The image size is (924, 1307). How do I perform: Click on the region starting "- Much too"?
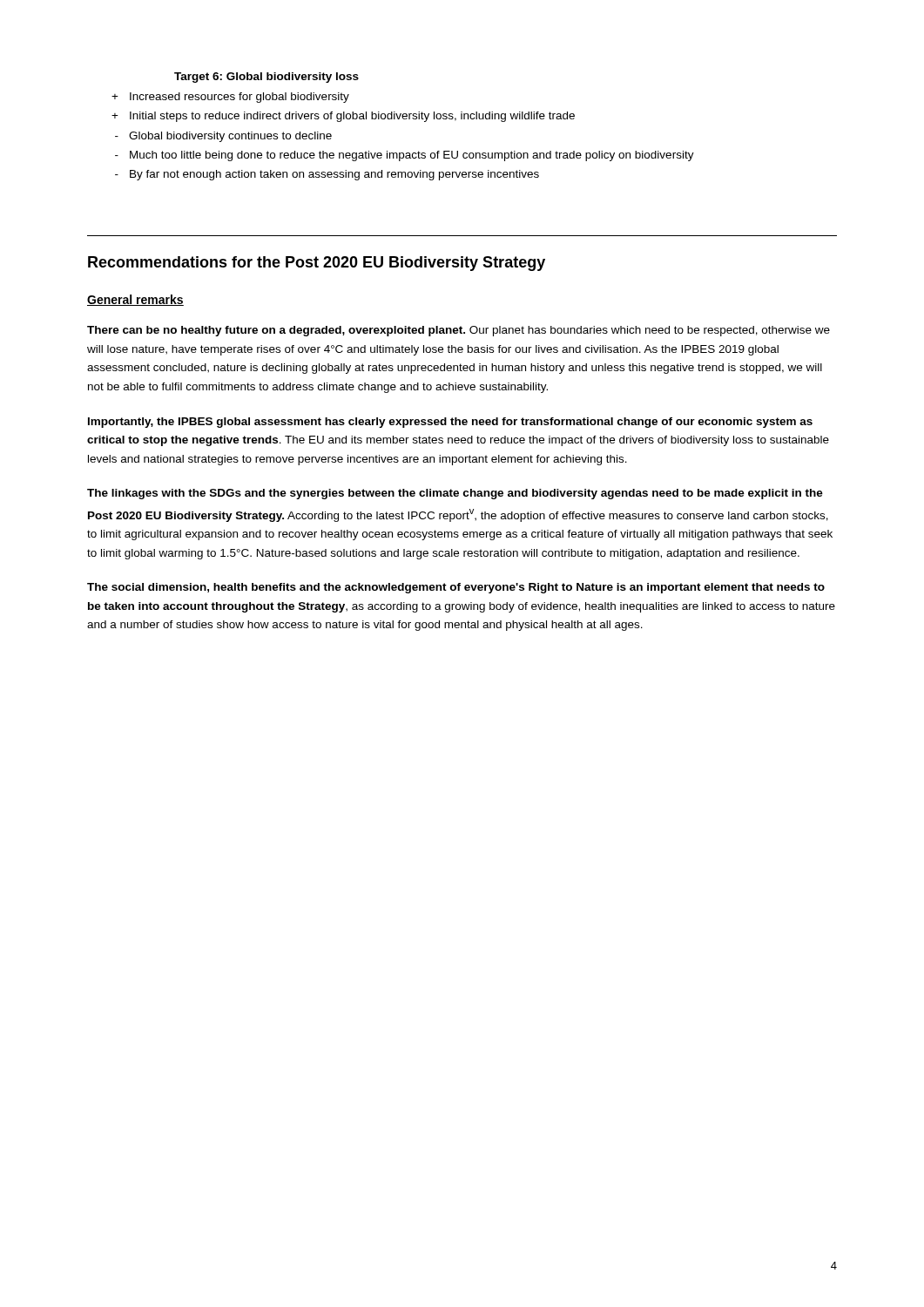[x=462, y=155]
